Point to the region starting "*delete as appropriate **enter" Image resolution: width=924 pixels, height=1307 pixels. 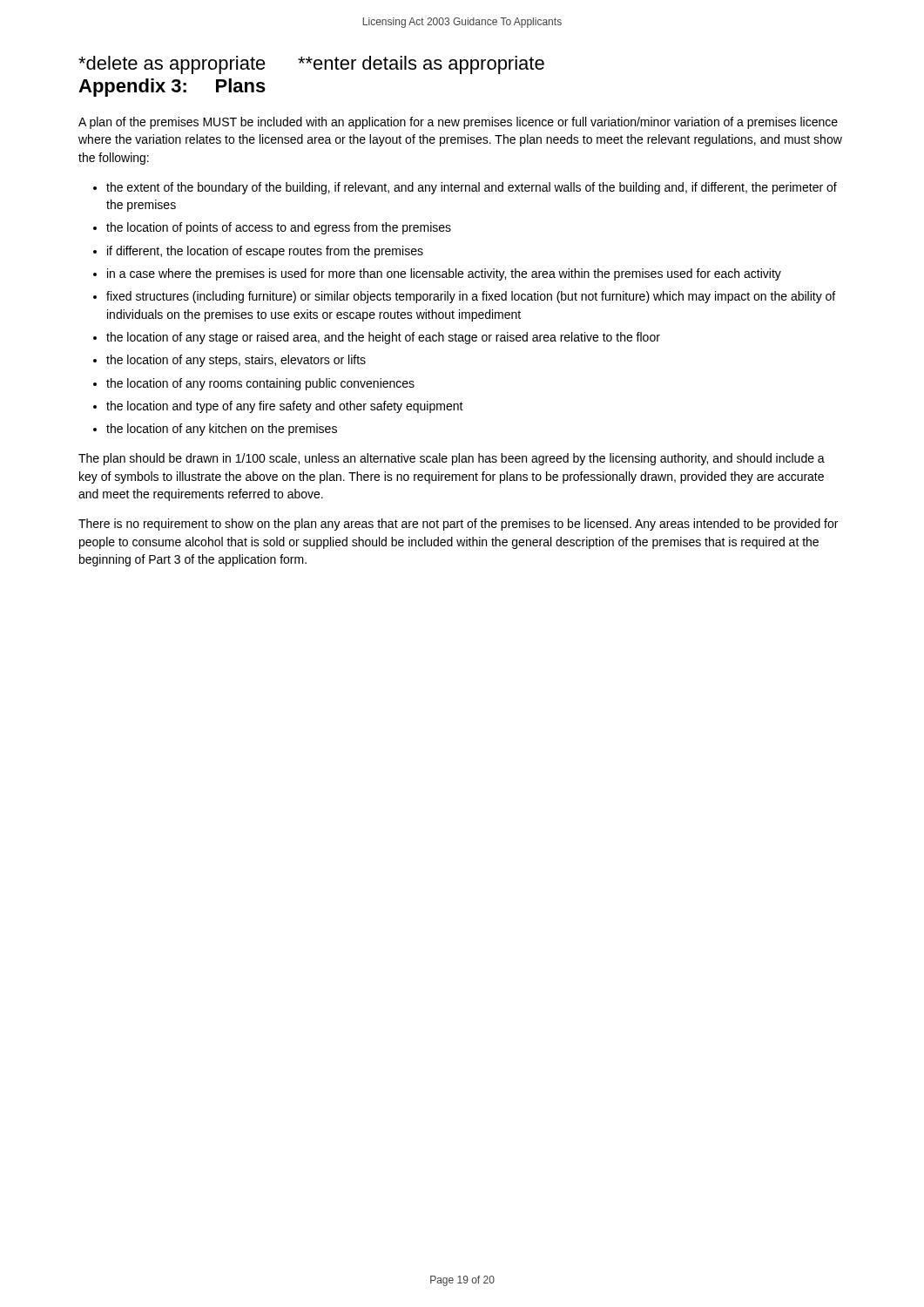click(x=462, y=75)
